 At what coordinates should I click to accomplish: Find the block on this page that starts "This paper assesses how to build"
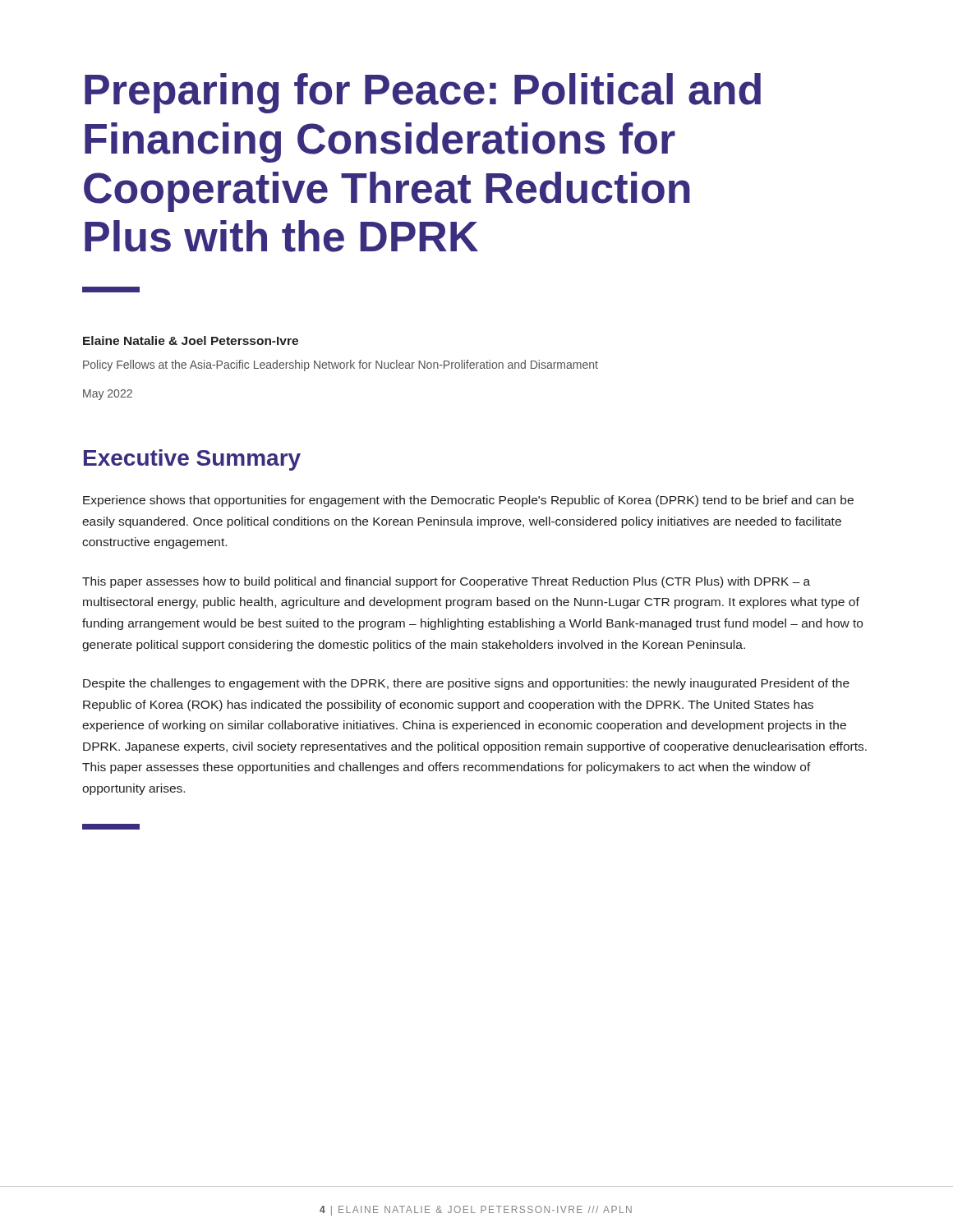(x=476, y=613)
